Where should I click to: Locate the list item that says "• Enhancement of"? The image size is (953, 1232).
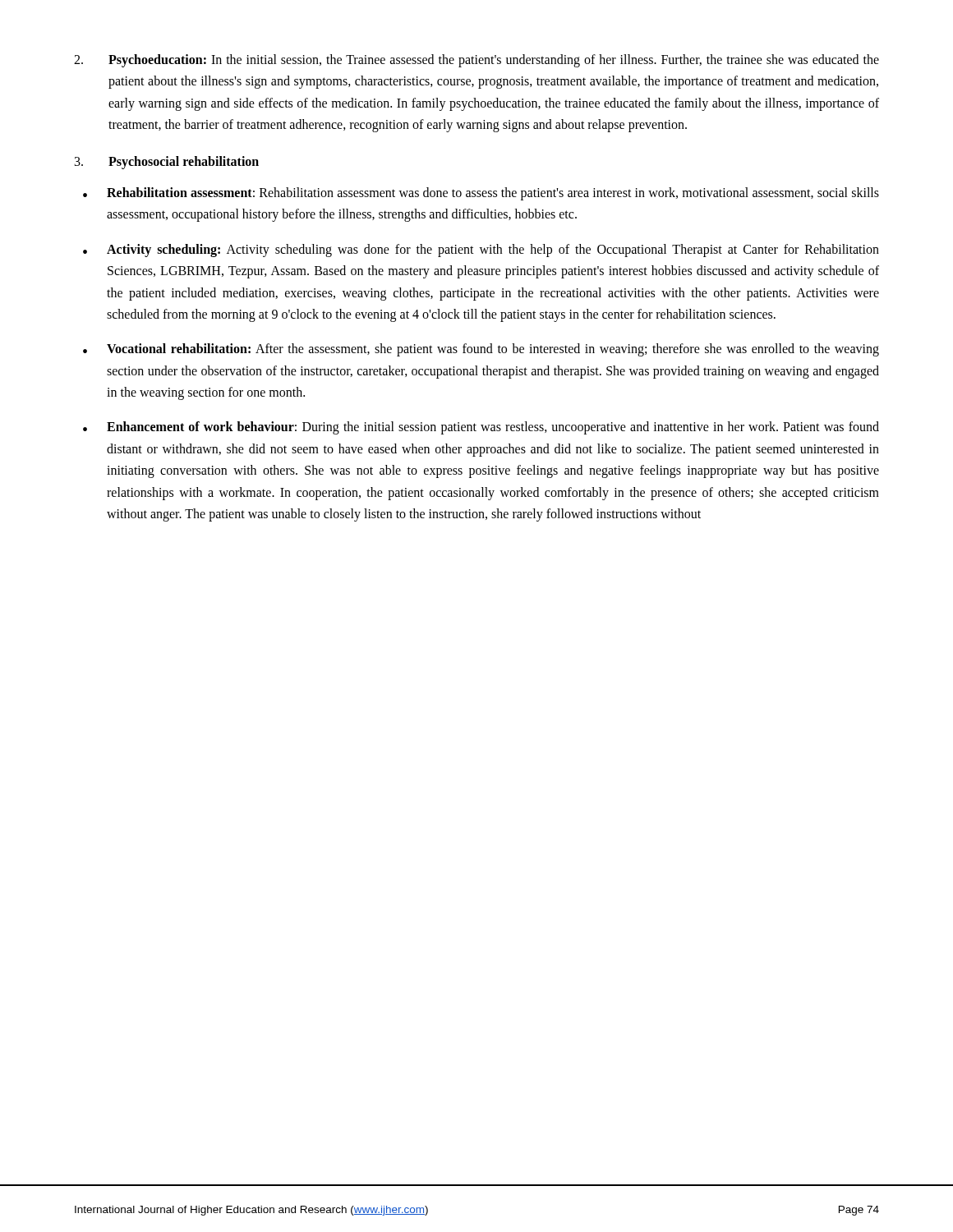click(x=481, y=471)
